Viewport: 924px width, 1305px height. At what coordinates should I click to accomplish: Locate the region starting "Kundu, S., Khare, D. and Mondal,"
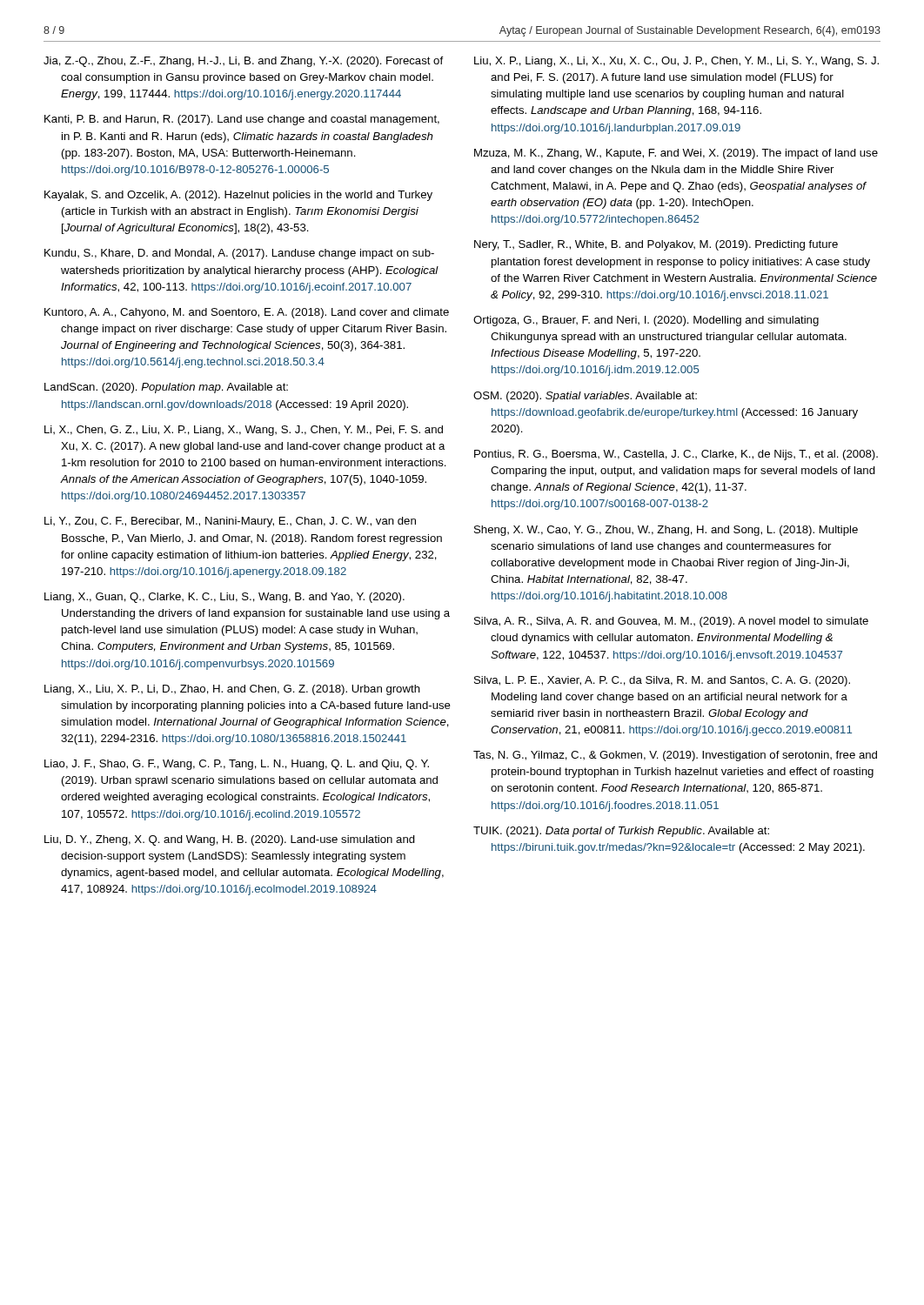point(241,270)
